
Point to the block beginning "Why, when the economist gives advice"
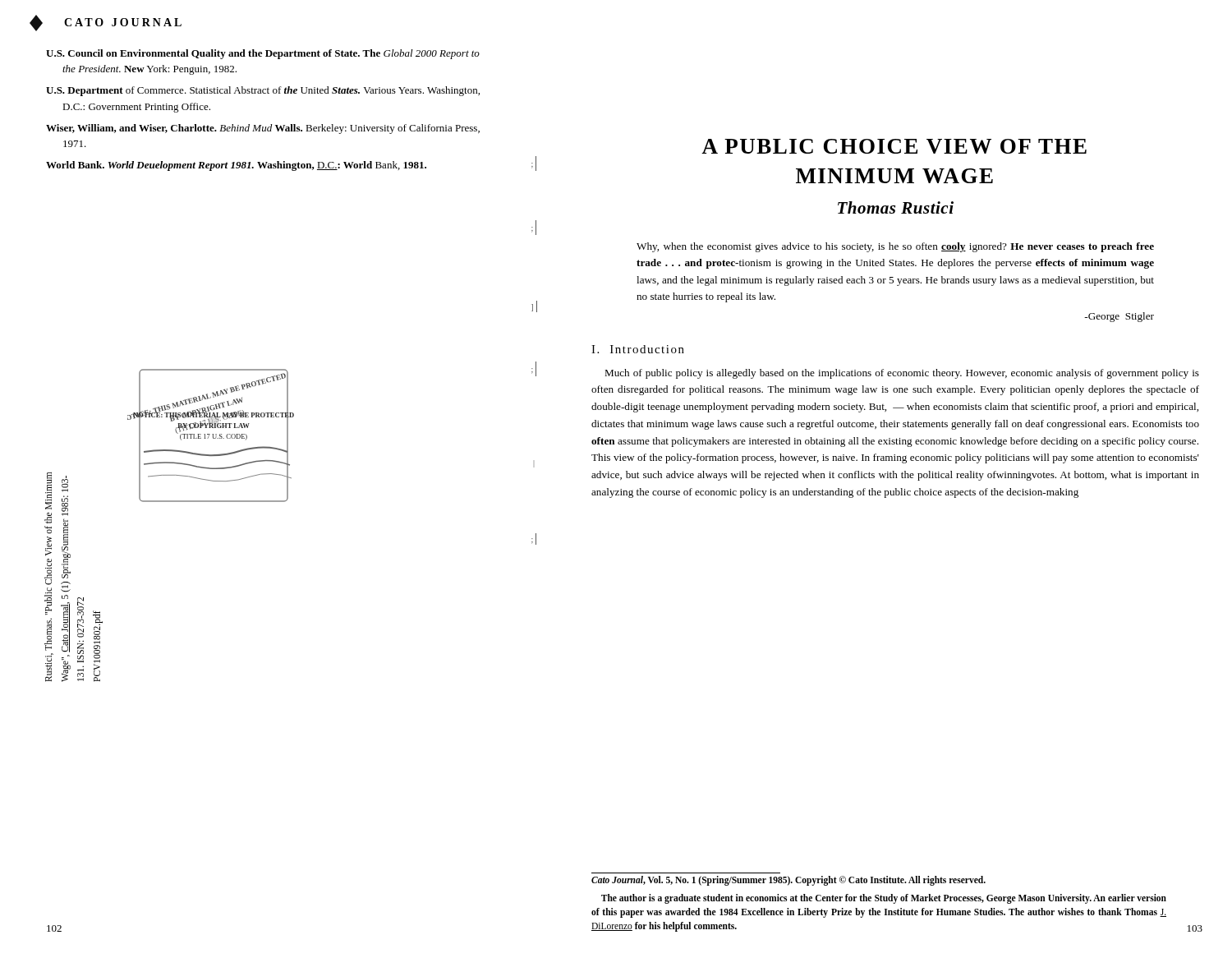coord(895,271)
